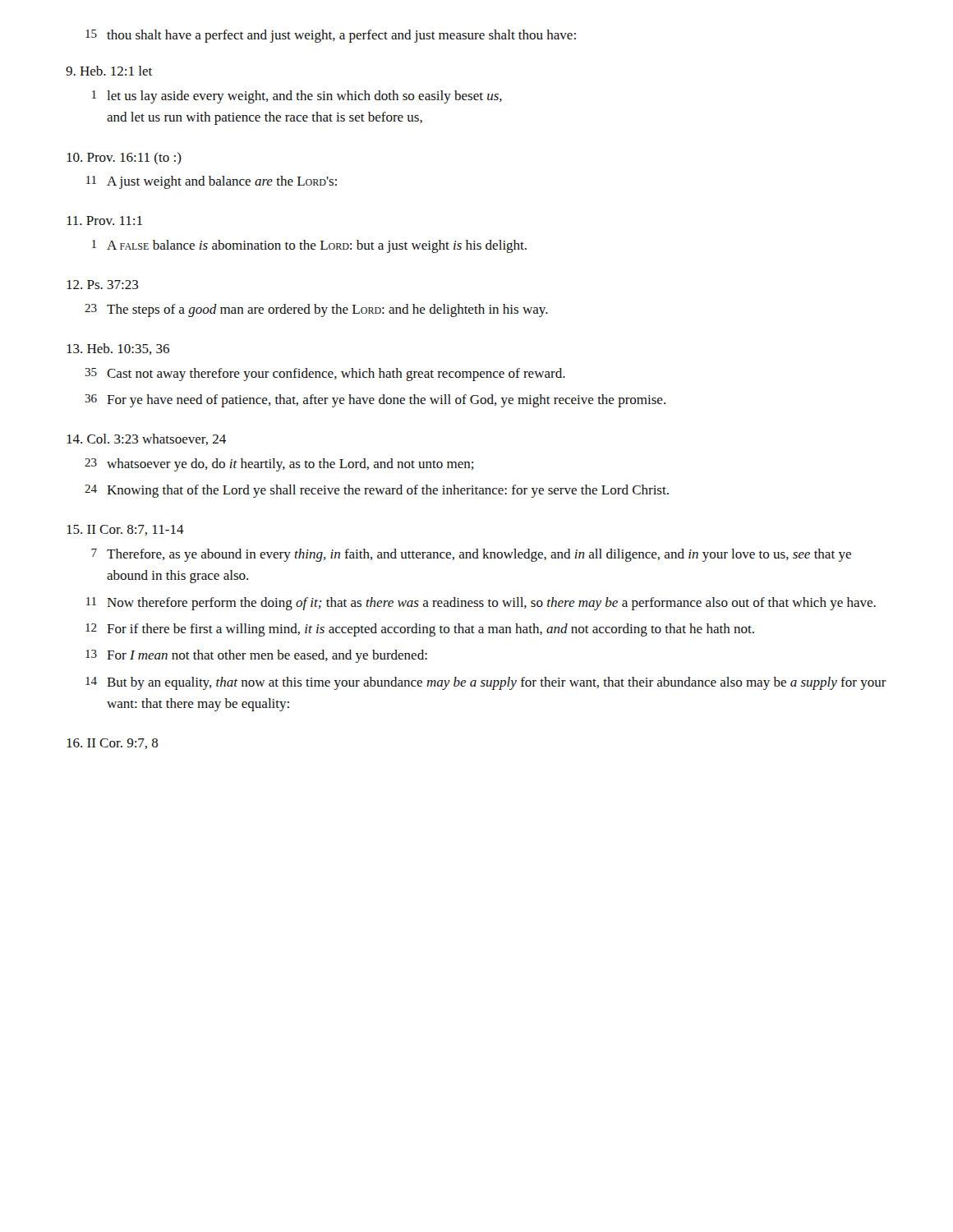
Task: Select the text that reads "Heb. 12:1 let"
Action: [x=109, y=71]
